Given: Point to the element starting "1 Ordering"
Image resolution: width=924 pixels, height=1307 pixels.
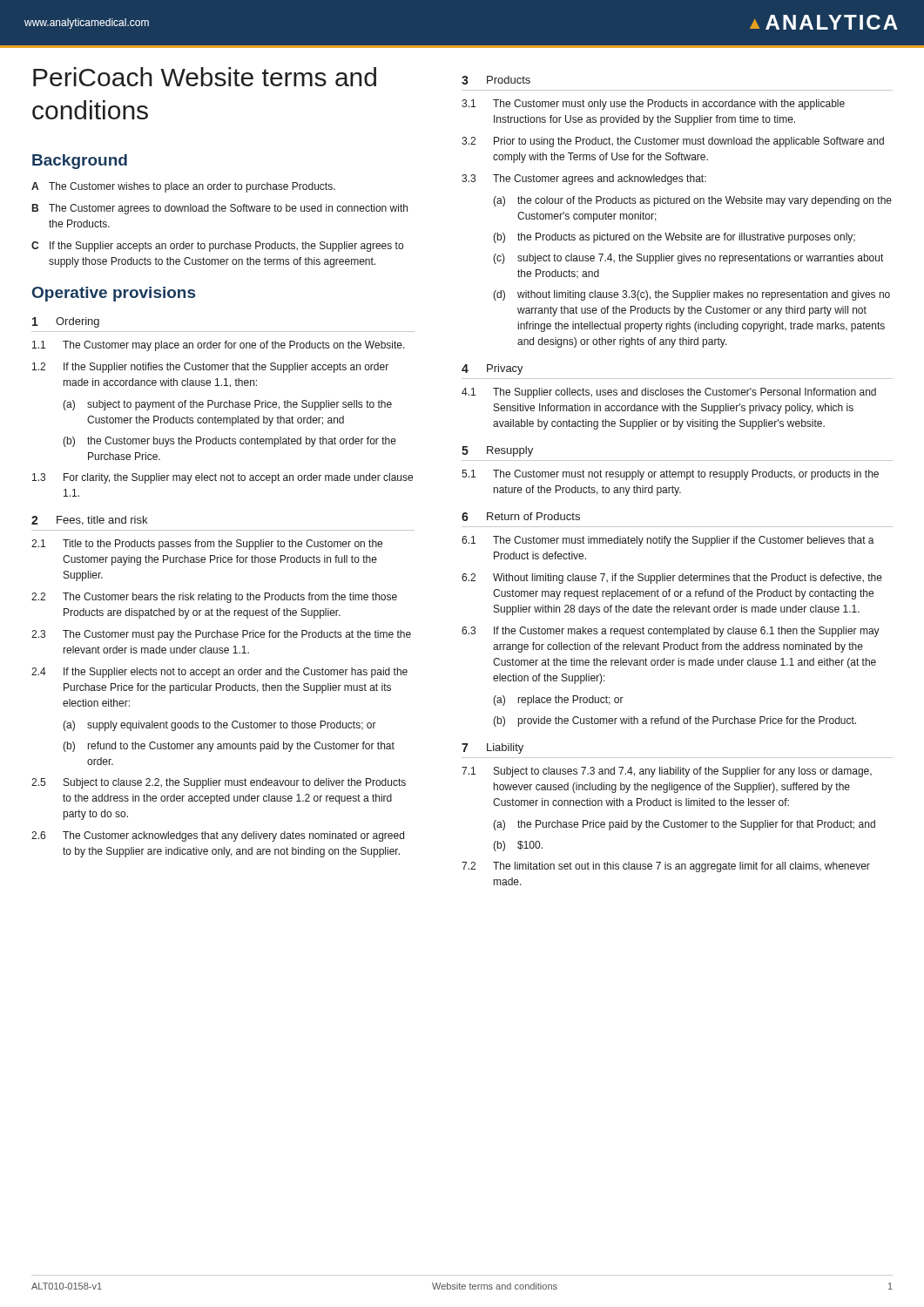Looking at the screenshot, I should [x=66, y=322].
